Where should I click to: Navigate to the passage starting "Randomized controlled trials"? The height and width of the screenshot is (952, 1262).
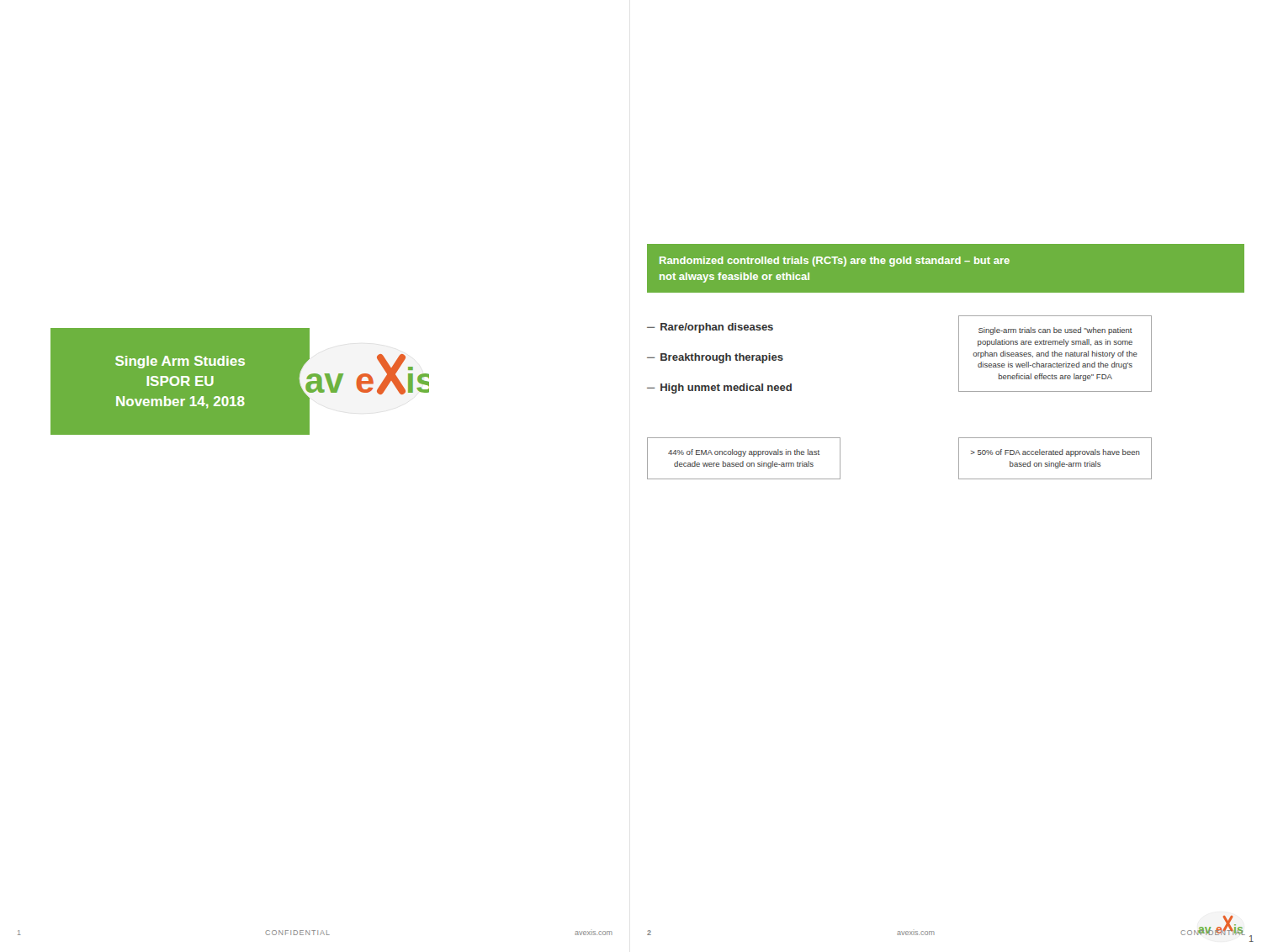pos(834,268)
